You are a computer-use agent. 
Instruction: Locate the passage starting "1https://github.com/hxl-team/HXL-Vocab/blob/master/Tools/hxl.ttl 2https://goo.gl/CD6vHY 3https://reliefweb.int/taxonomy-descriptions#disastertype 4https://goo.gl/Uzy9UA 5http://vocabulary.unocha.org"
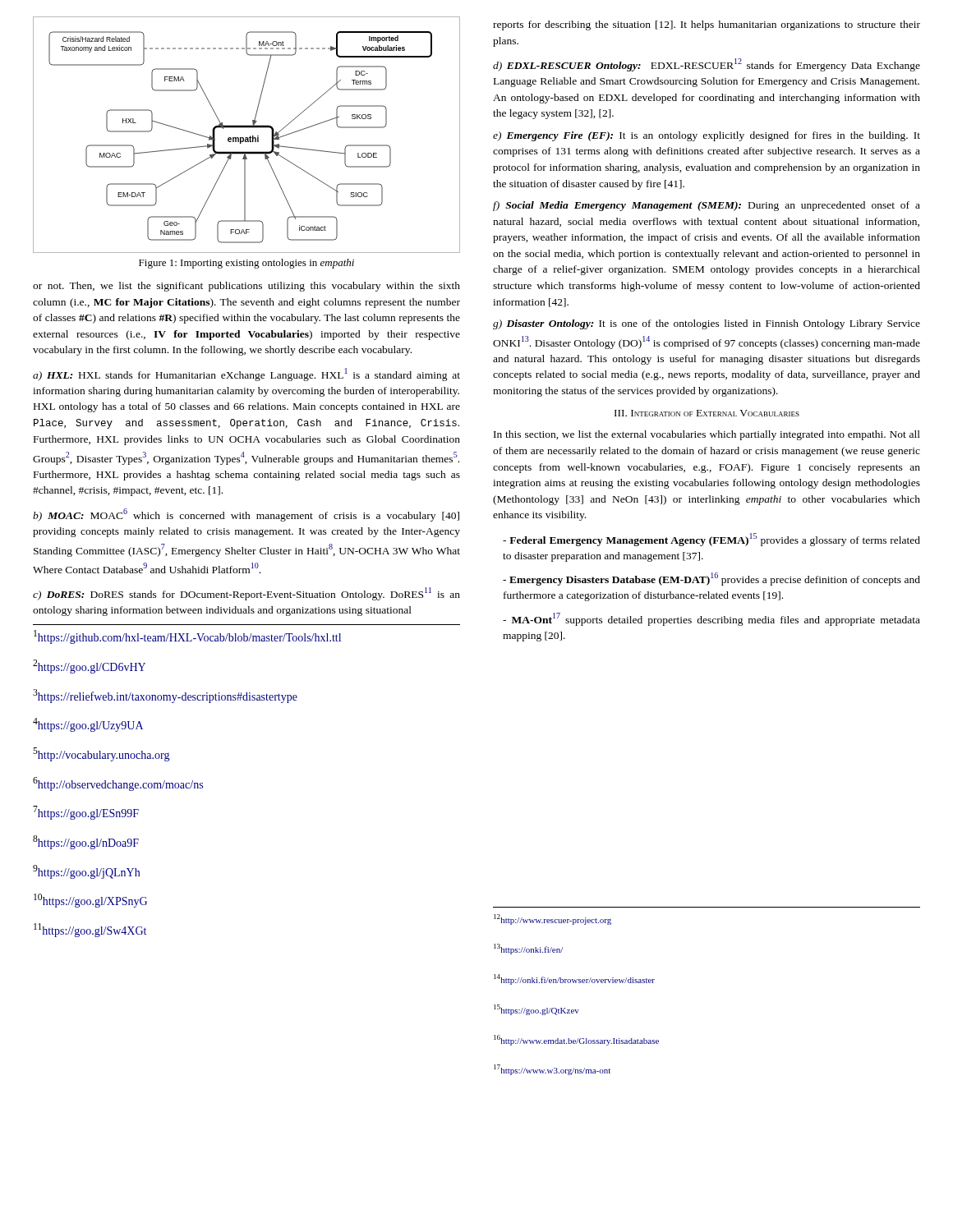click(187, 637)
